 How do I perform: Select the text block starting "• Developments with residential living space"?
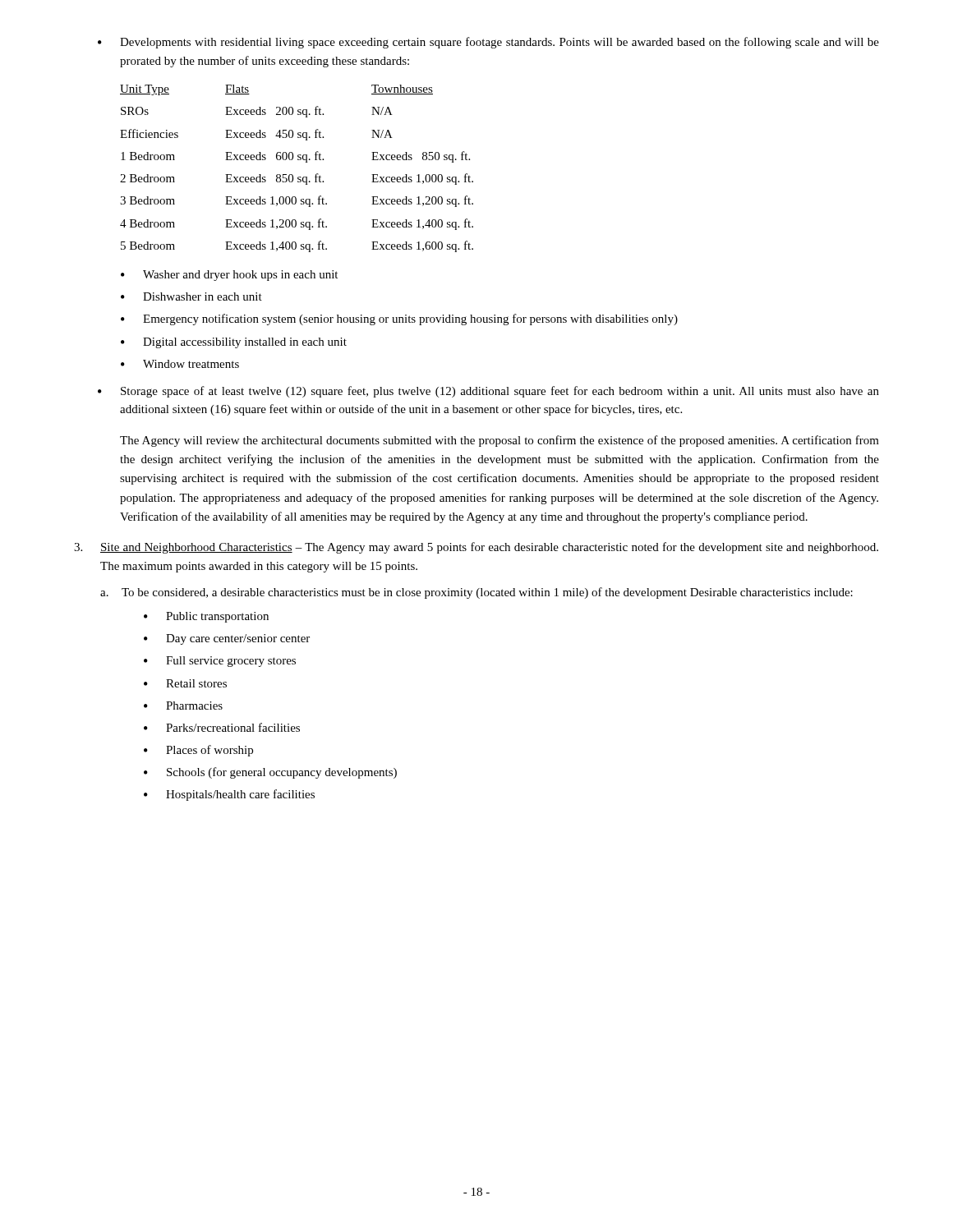pyautogui.click(x=488, y=43)
